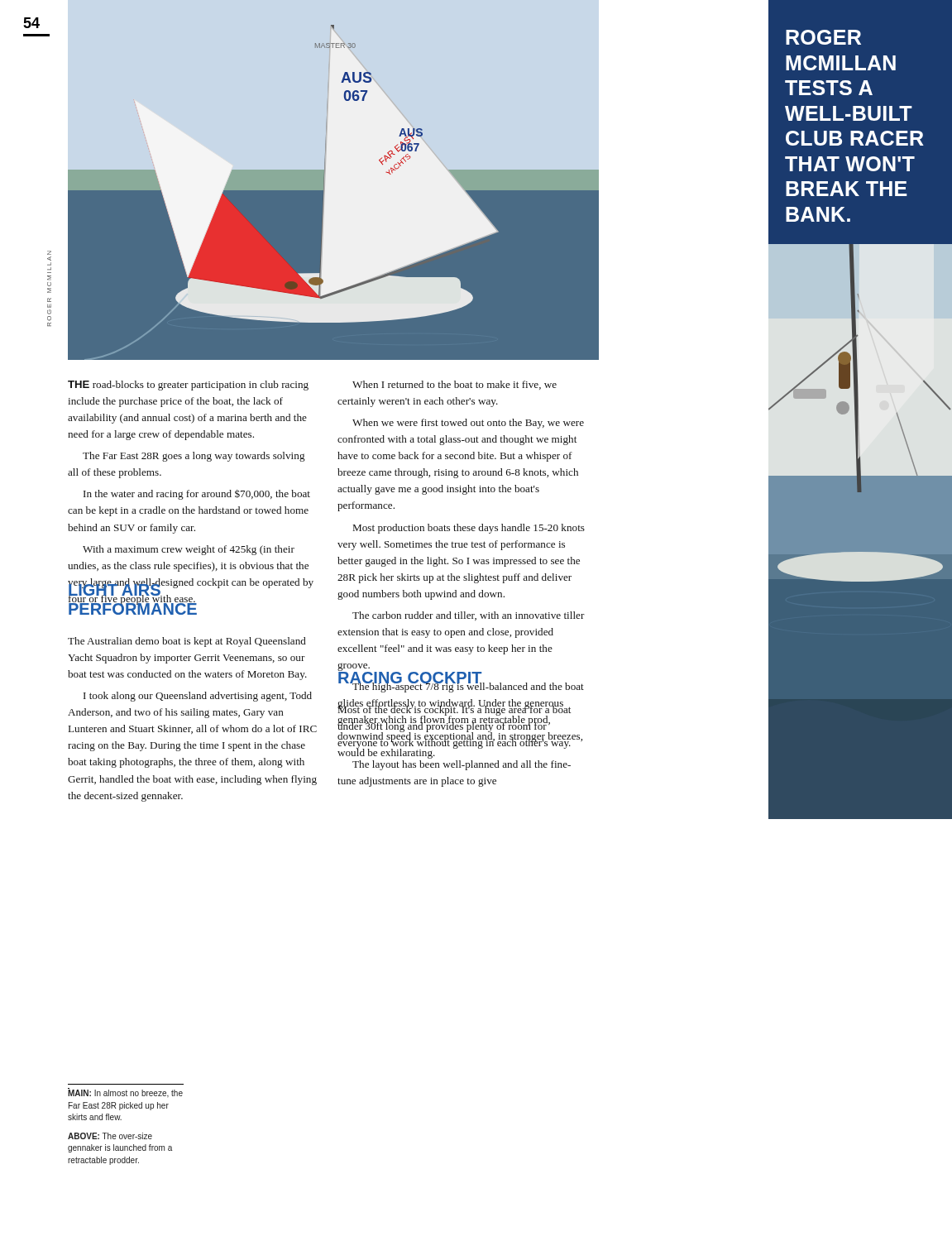Find the block on this page that starts "ROGER MCMILLAN TESTS A WELL-BUILT"
Screen dimensions: 1241x952
pos(860,126)
